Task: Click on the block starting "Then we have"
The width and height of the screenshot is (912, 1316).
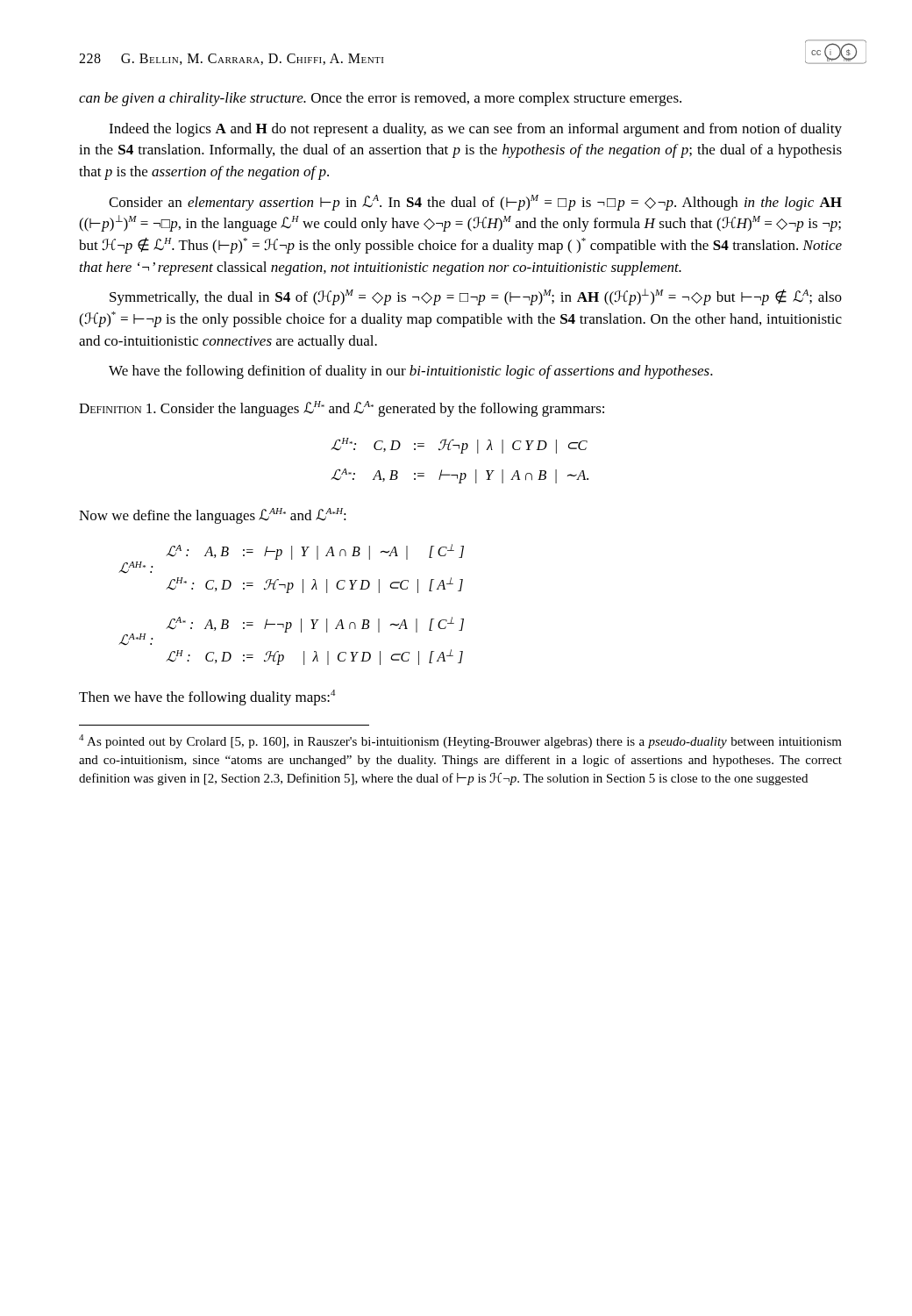Action: 207,697
